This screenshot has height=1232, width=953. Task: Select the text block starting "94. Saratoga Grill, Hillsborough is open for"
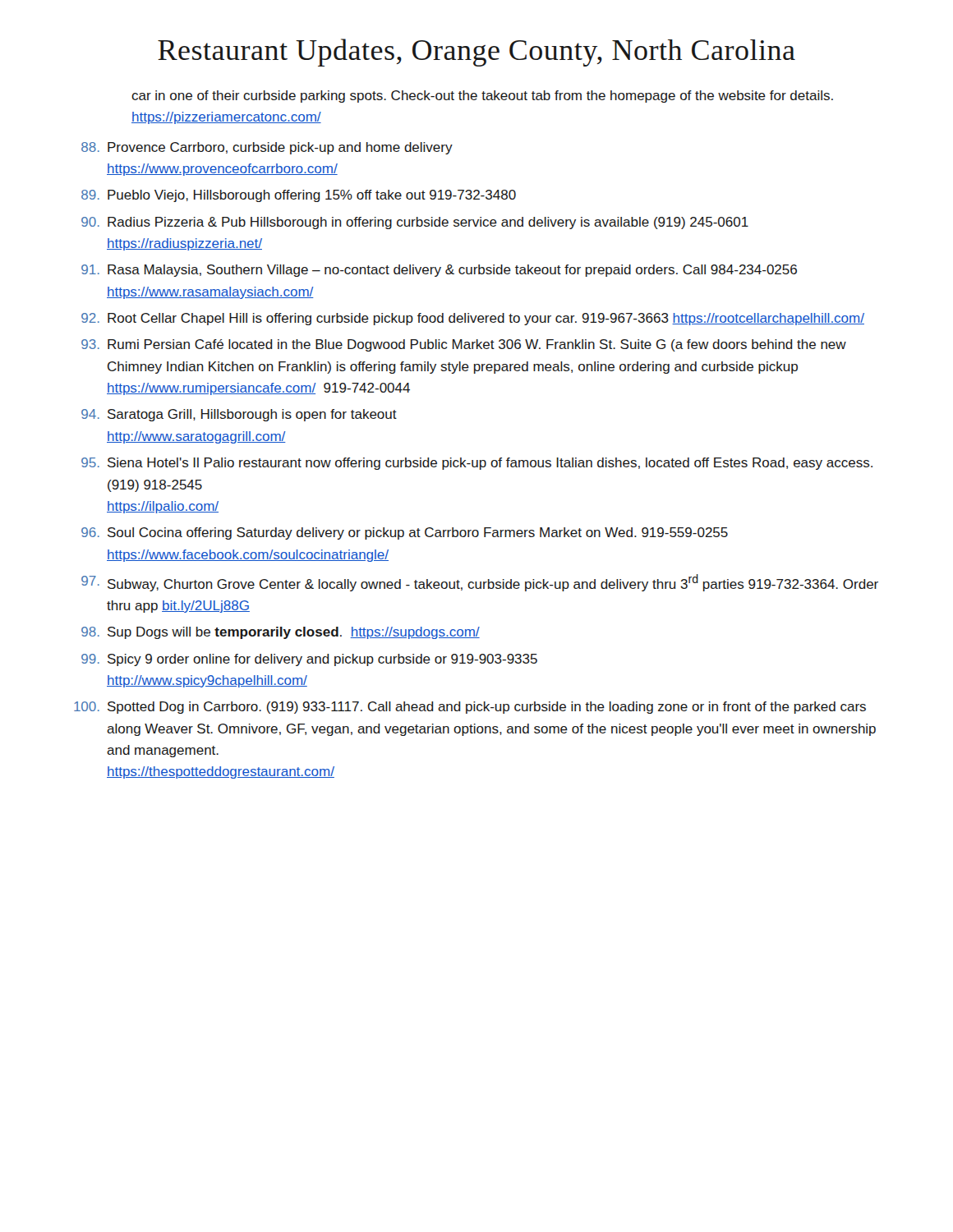pyautogui.click(x=239, y=415)
